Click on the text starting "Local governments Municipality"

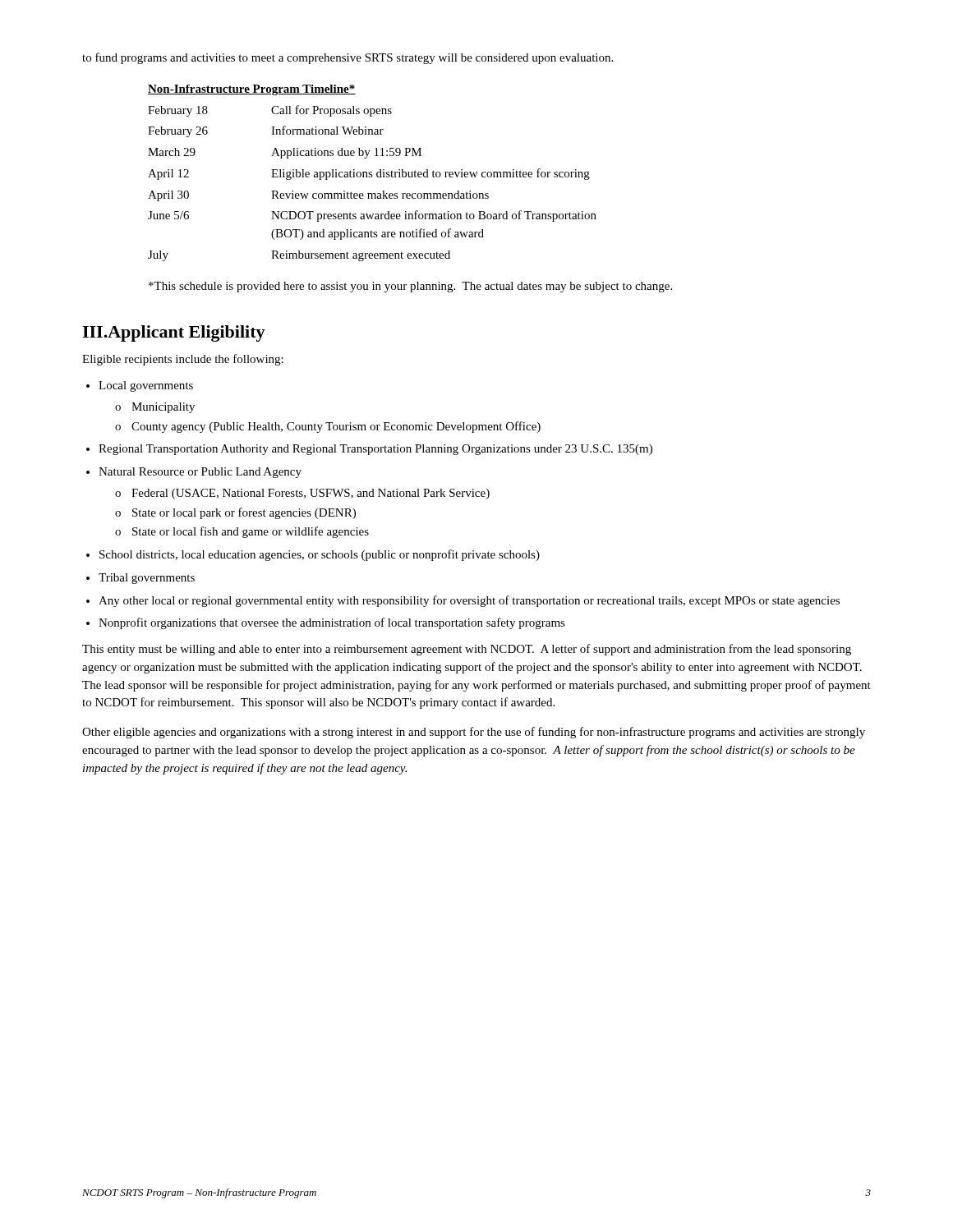click(146, 386)
